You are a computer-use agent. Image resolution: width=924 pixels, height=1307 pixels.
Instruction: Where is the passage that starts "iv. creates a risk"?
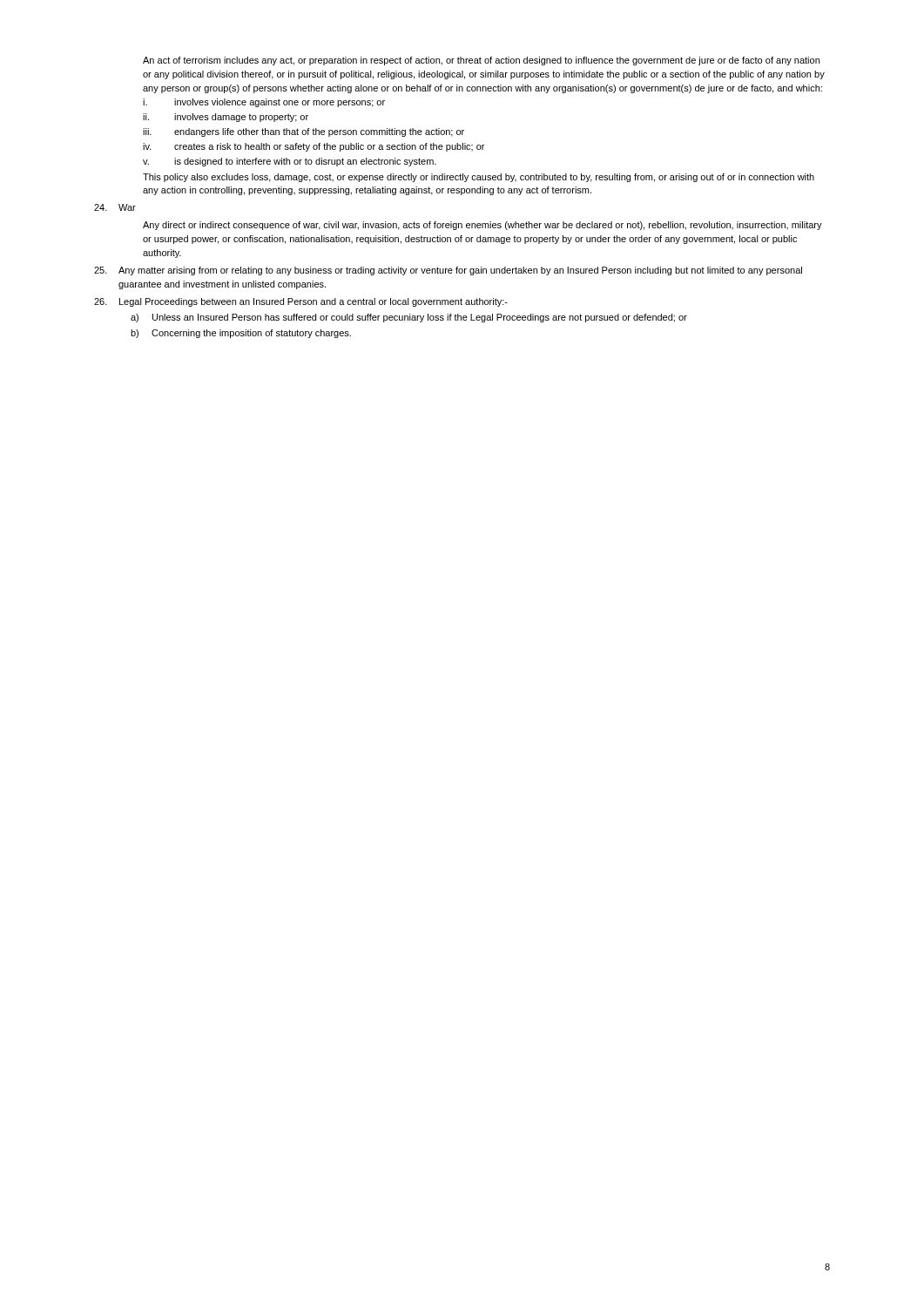pos(486,147)
